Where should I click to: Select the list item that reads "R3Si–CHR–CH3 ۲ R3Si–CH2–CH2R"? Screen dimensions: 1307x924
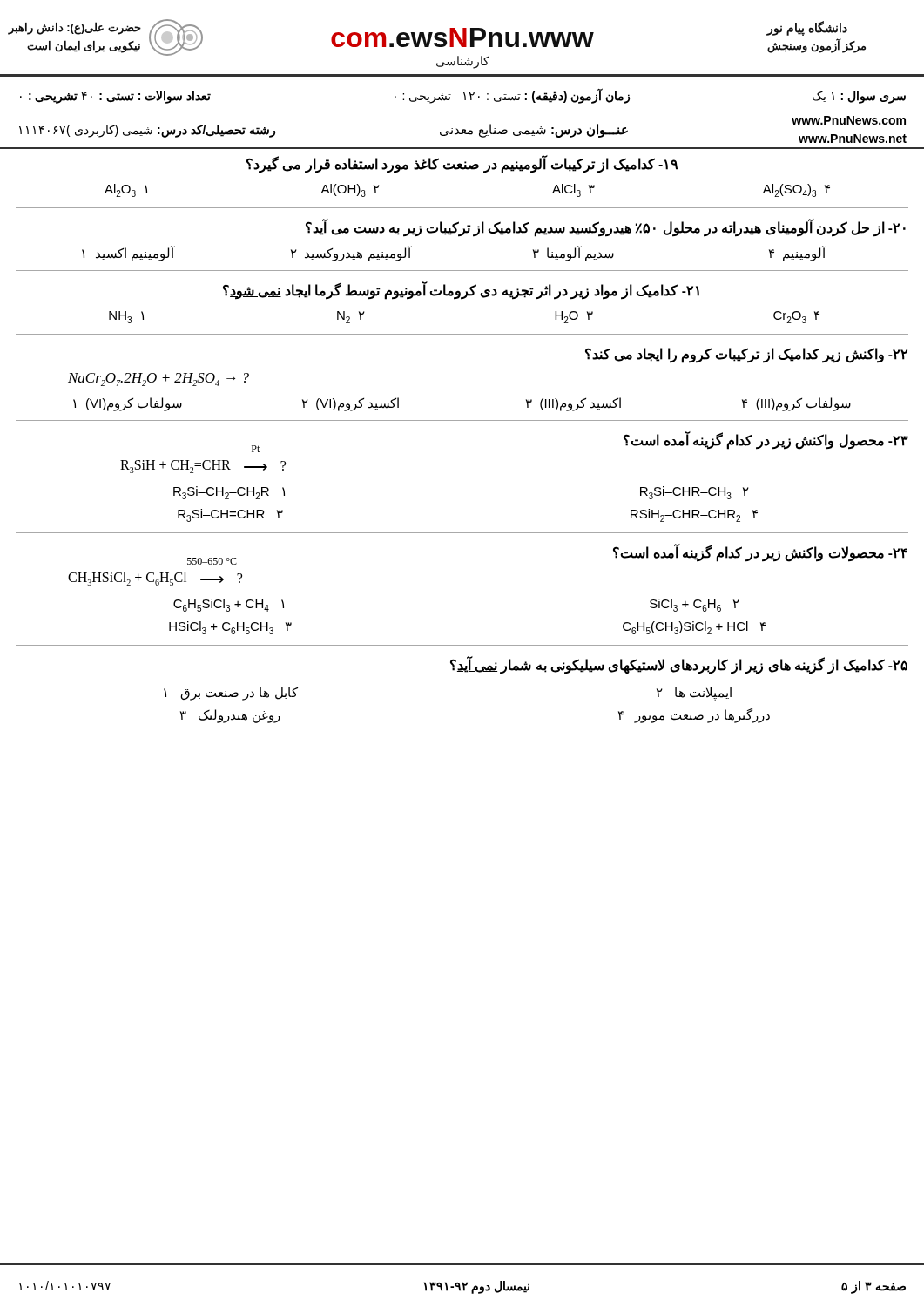click(x=235, y=493)
